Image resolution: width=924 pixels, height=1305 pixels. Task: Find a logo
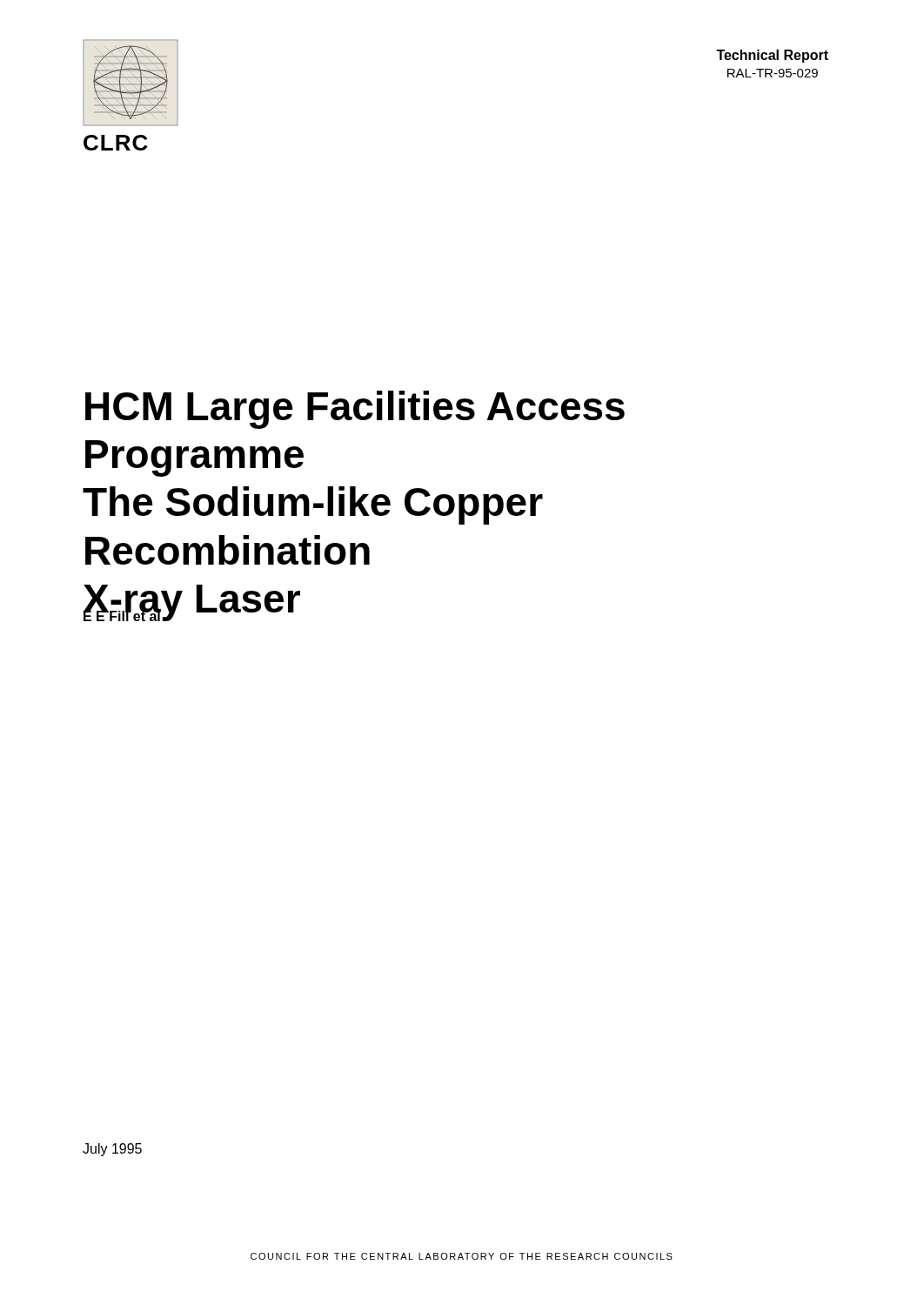pos(131,98)
